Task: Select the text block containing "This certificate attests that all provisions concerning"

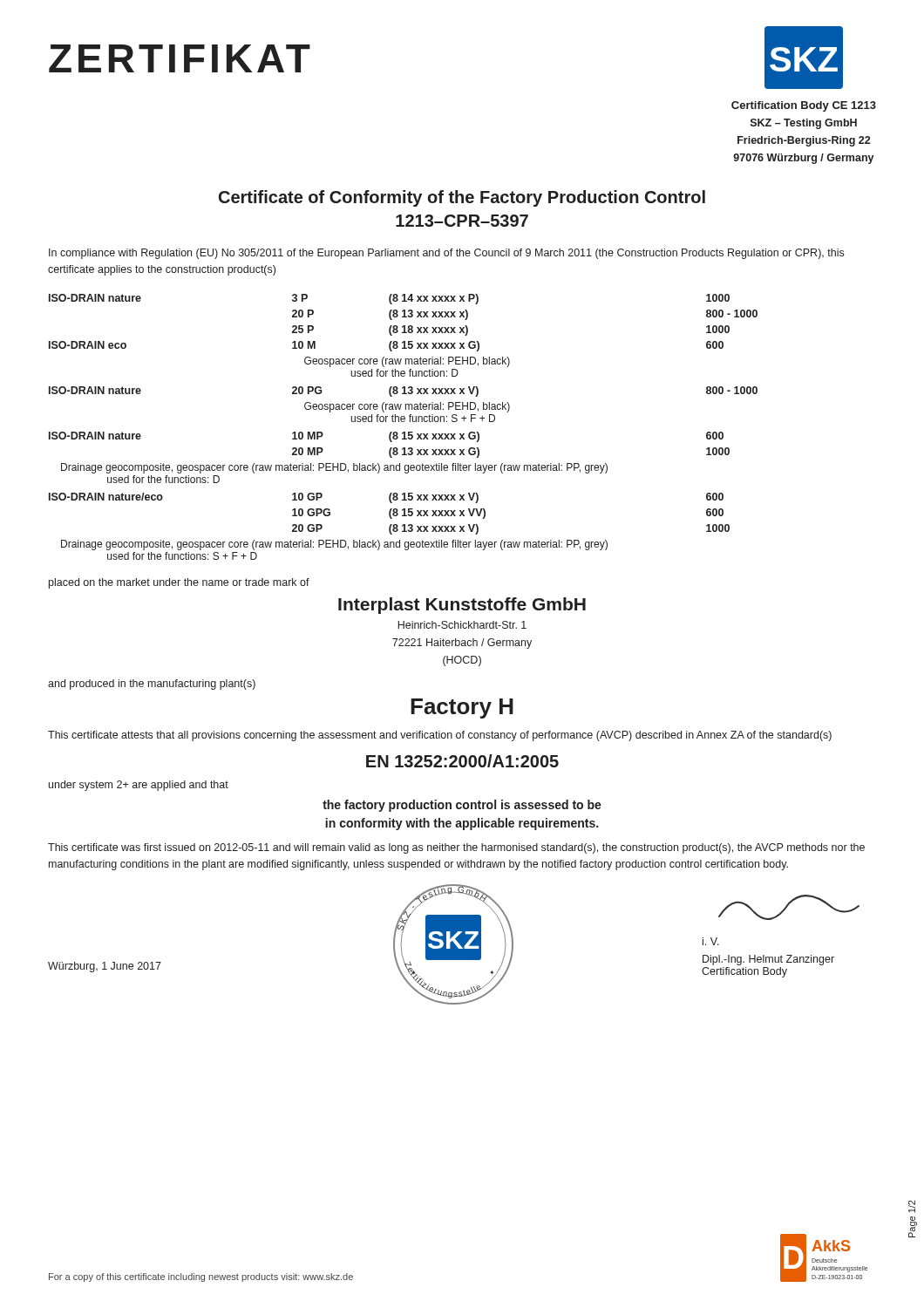Action: click(440, 735)
